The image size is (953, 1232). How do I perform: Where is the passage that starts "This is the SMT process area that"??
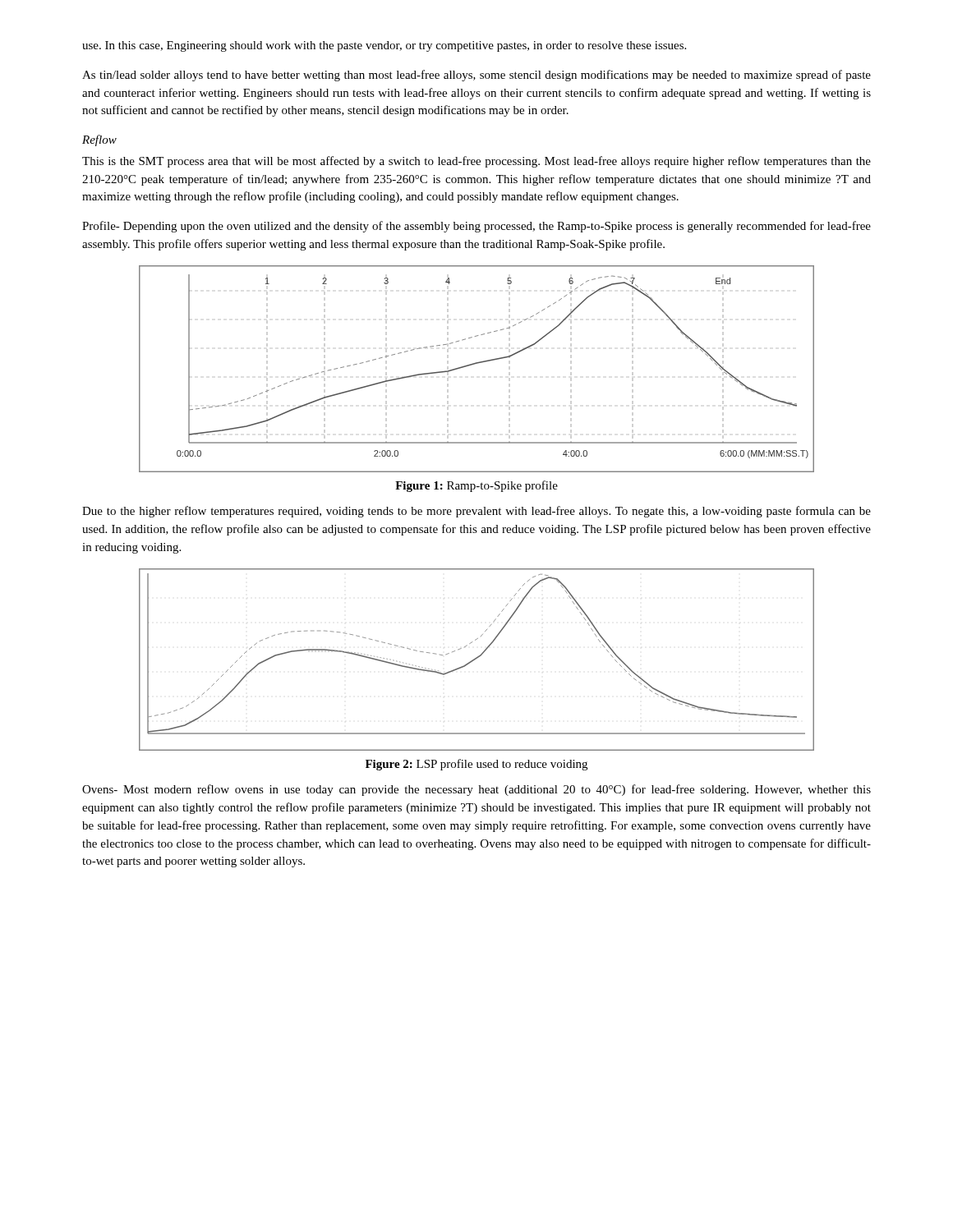point(476,179)
